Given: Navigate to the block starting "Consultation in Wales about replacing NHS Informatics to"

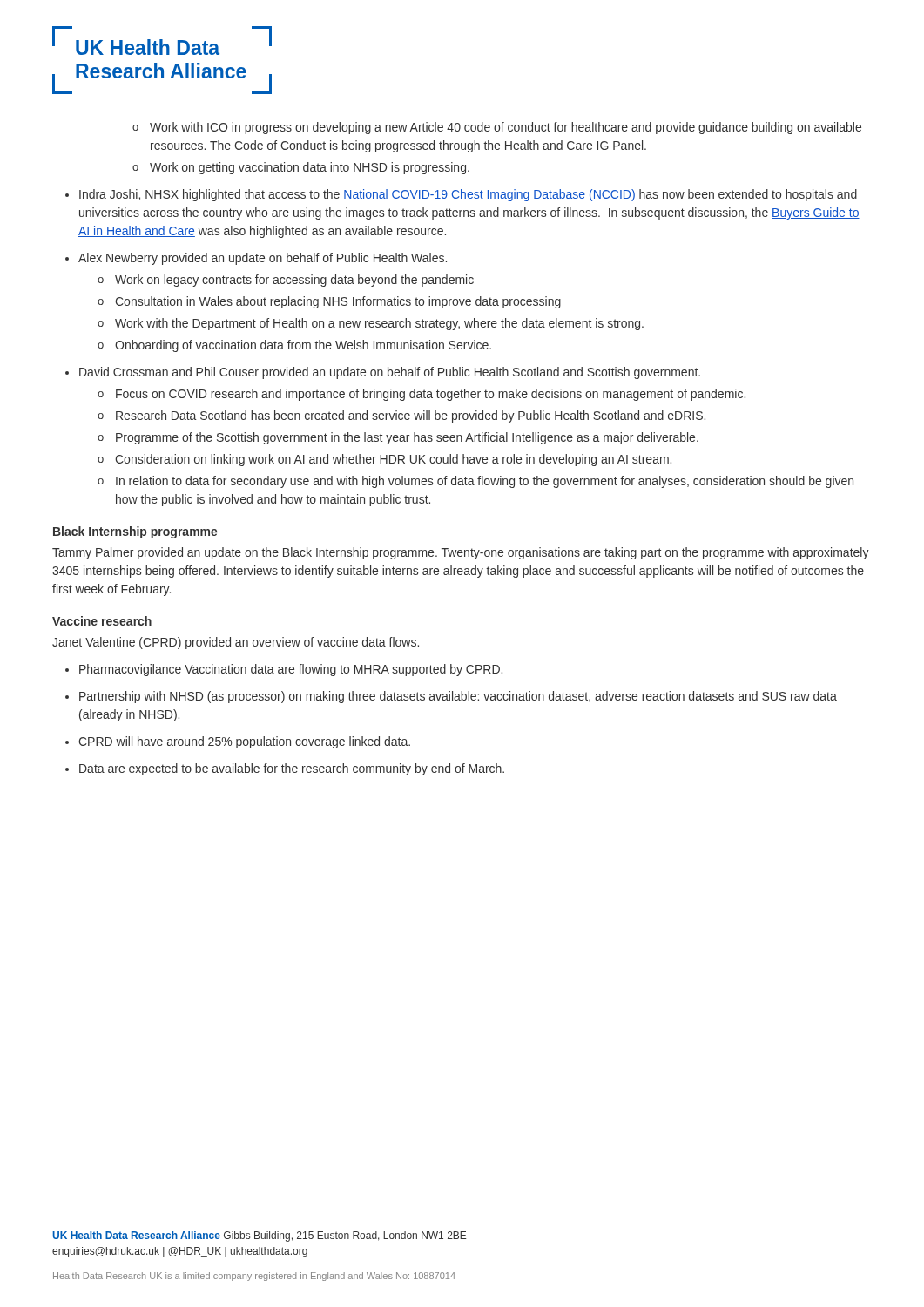Looking at the screenshot, I should click(338, 301).
